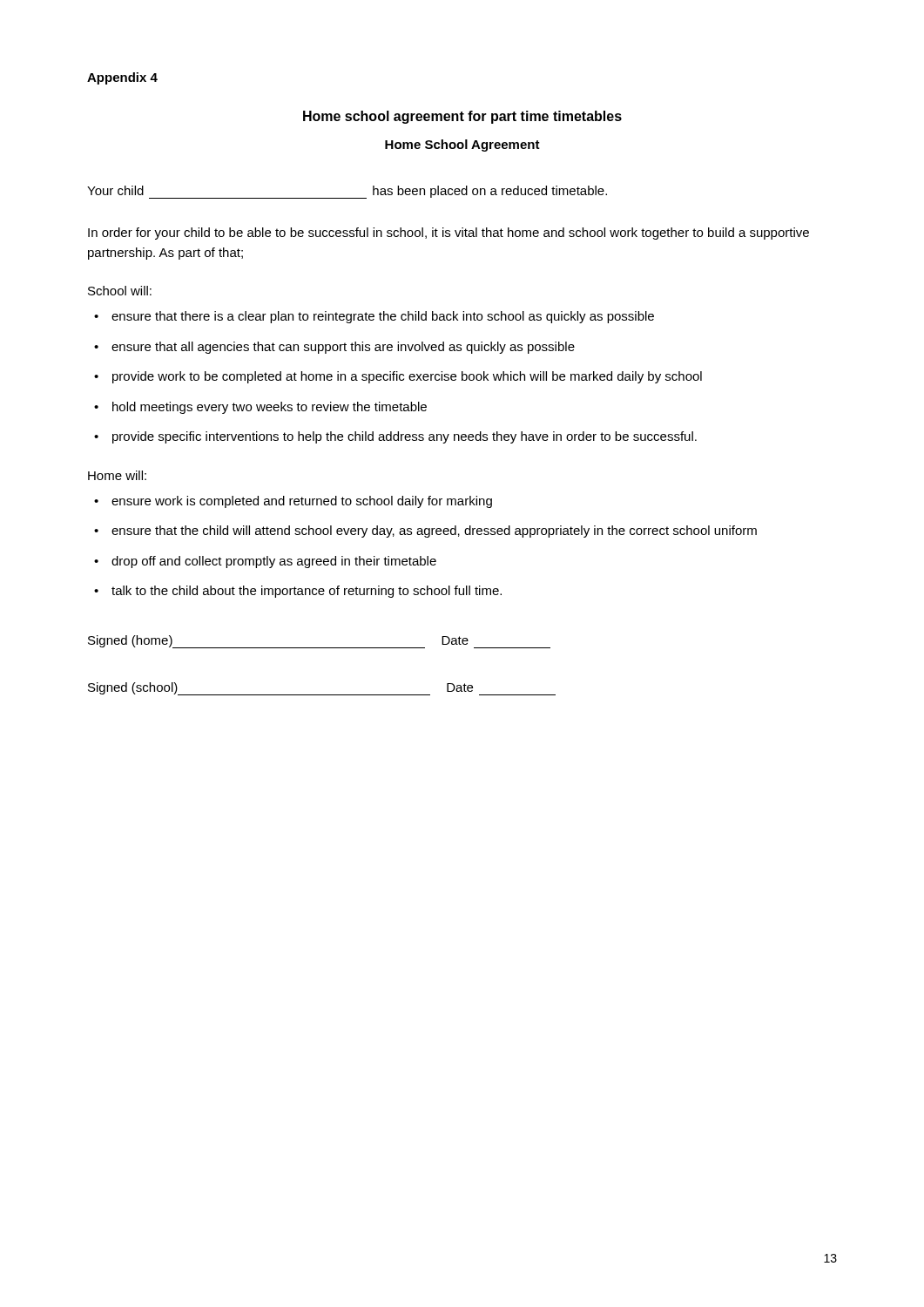
Task: Point to the text starting "ensure work is completed and"
Action: coord(302,500)
